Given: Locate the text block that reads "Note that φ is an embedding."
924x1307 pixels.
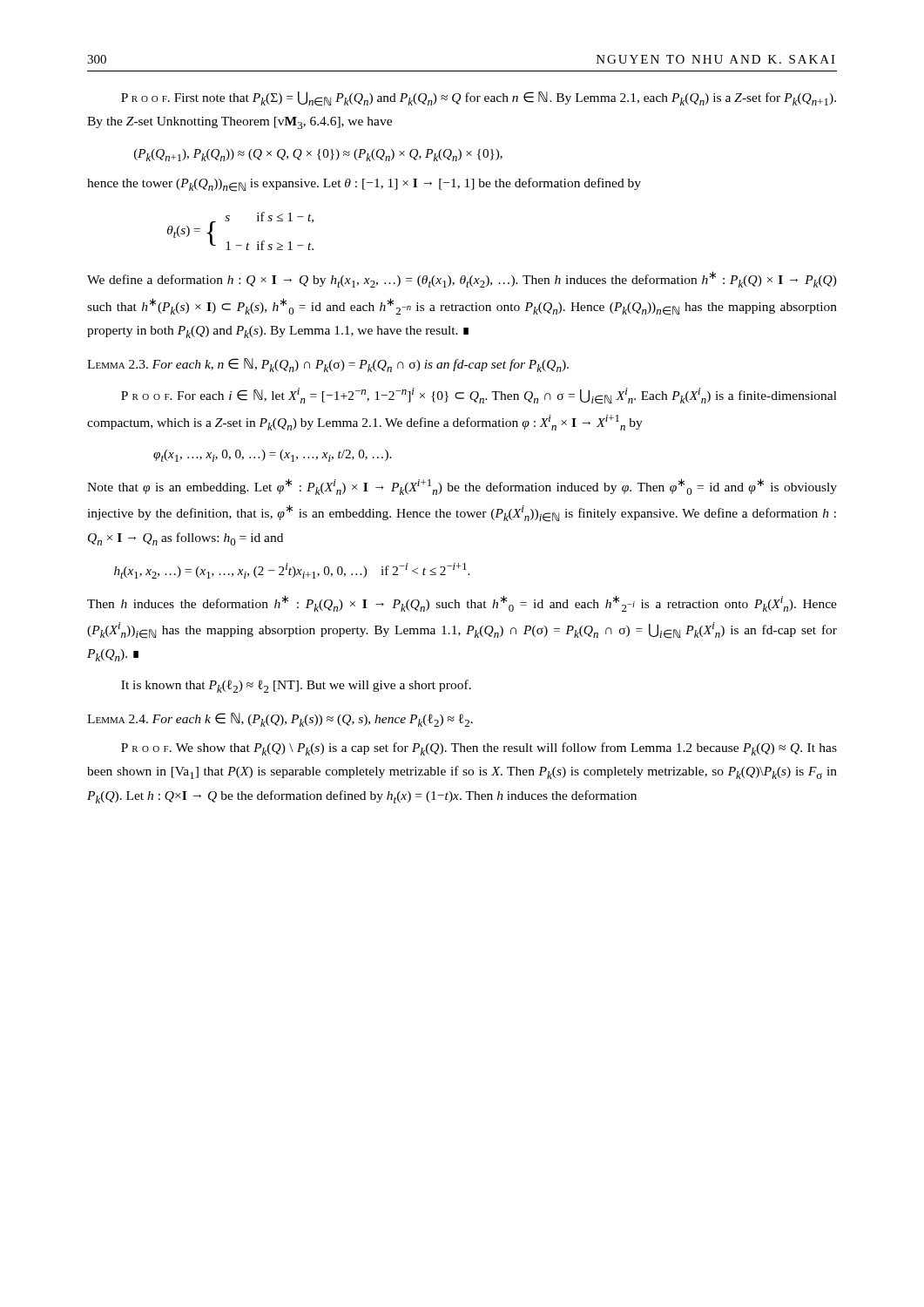Looking at the screenshot, I should [462, 512].
